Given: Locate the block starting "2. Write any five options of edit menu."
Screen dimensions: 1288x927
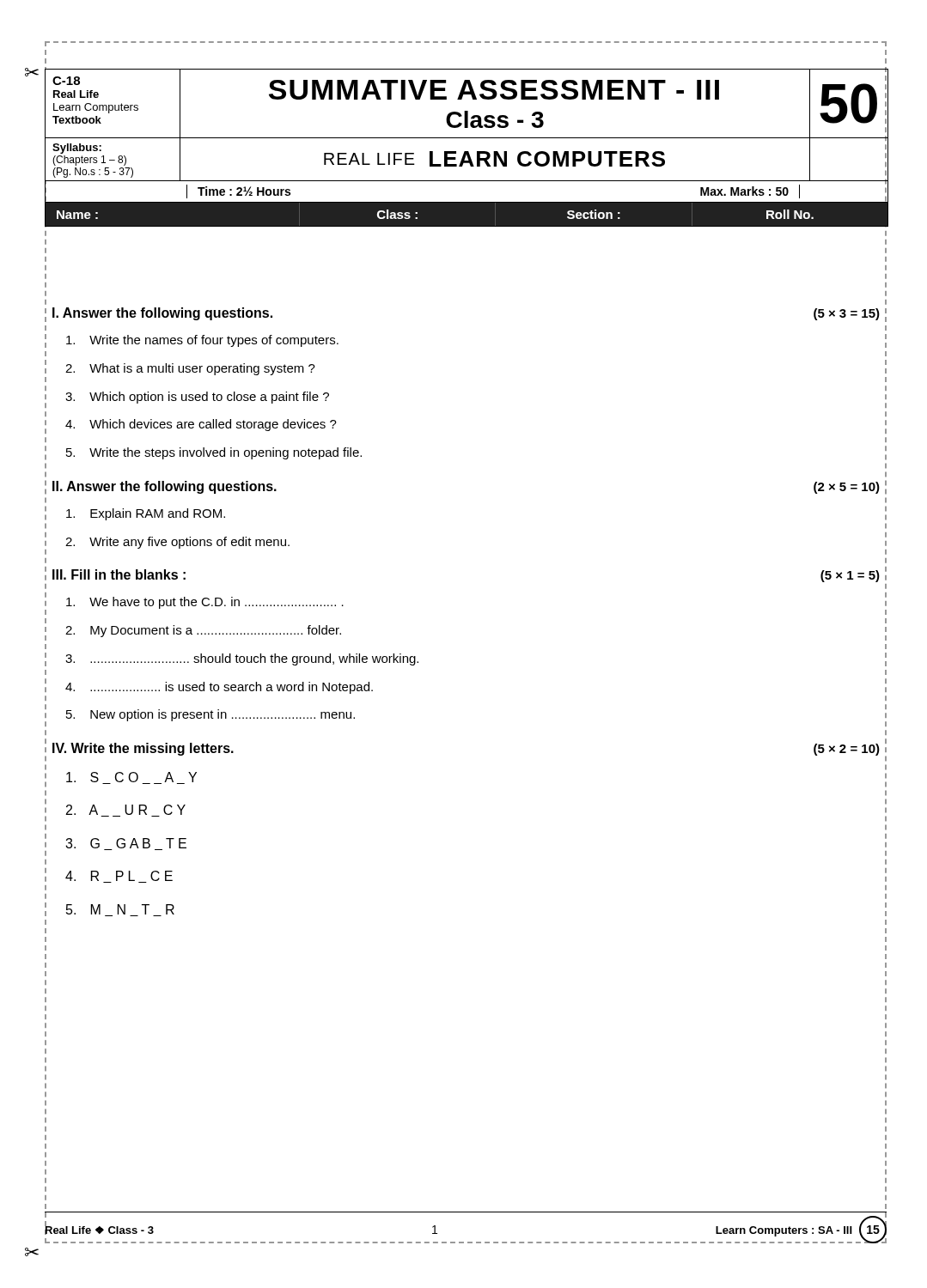Looking at the screenshot, I should (x=178, y=542).
